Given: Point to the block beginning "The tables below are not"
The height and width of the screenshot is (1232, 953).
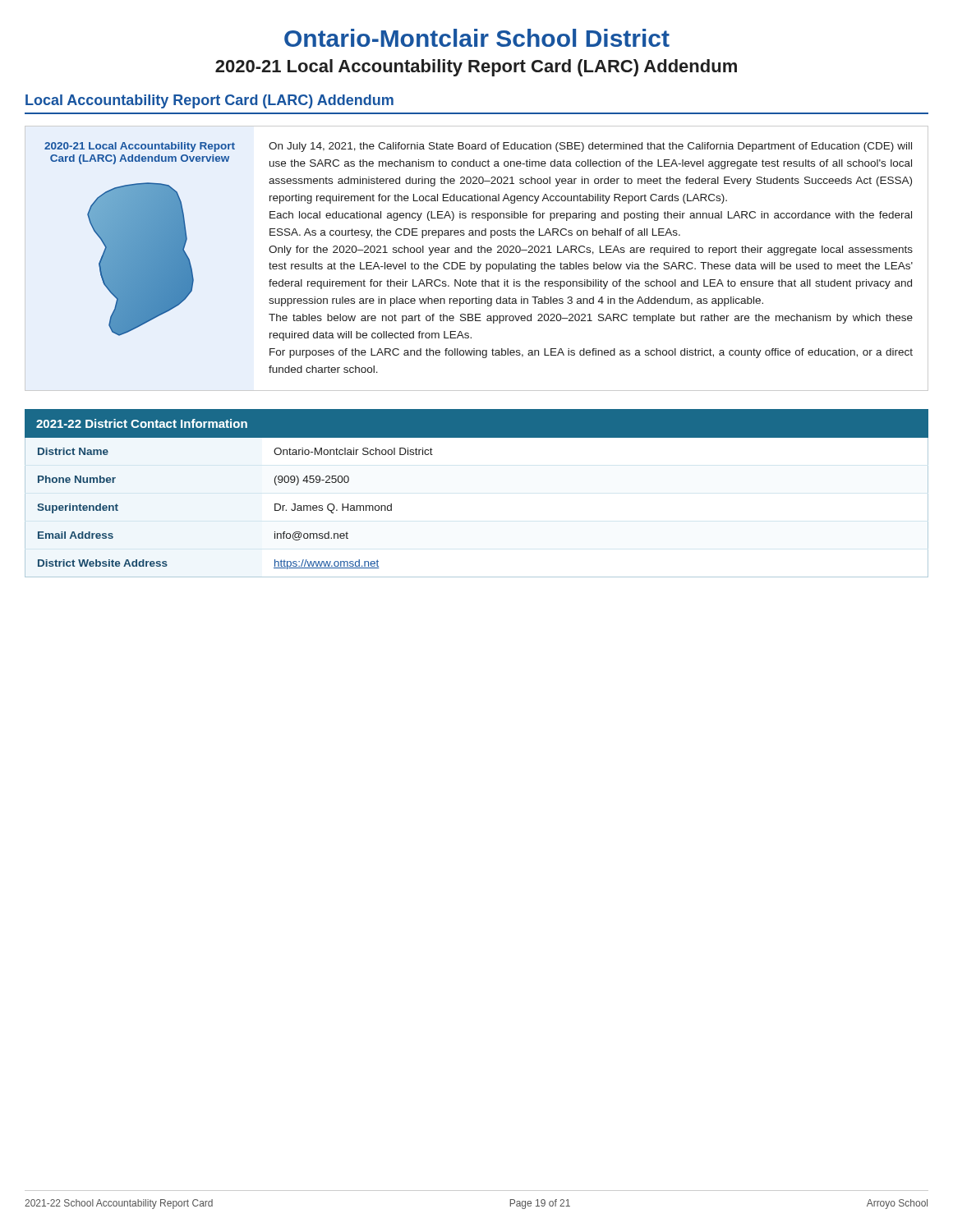Looking at the screenshot, I should pyautogui.click(x=591, y=327).
